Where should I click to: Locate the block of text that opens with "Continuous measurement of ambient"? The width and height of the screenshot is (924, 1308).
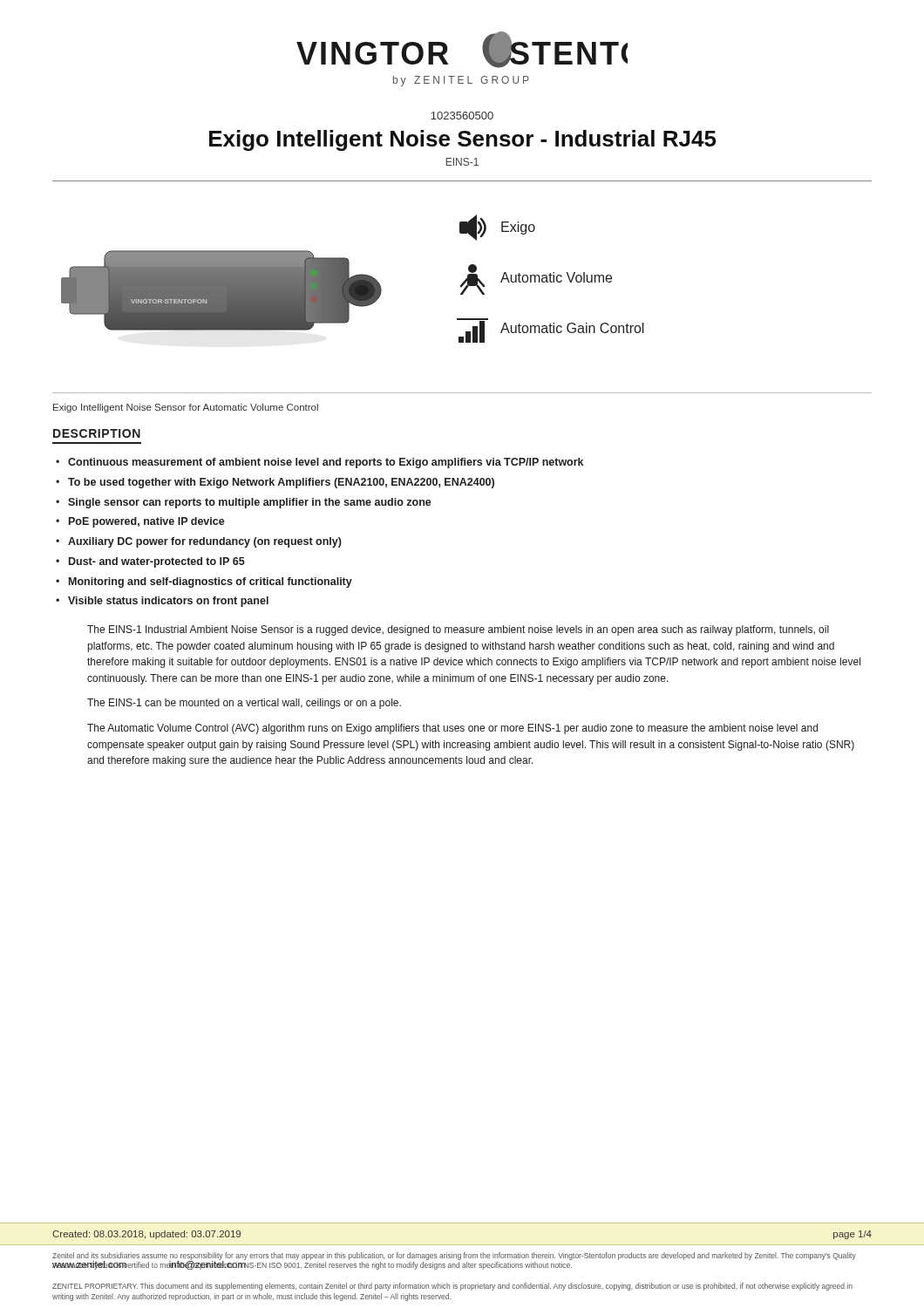tap(326, 462)
